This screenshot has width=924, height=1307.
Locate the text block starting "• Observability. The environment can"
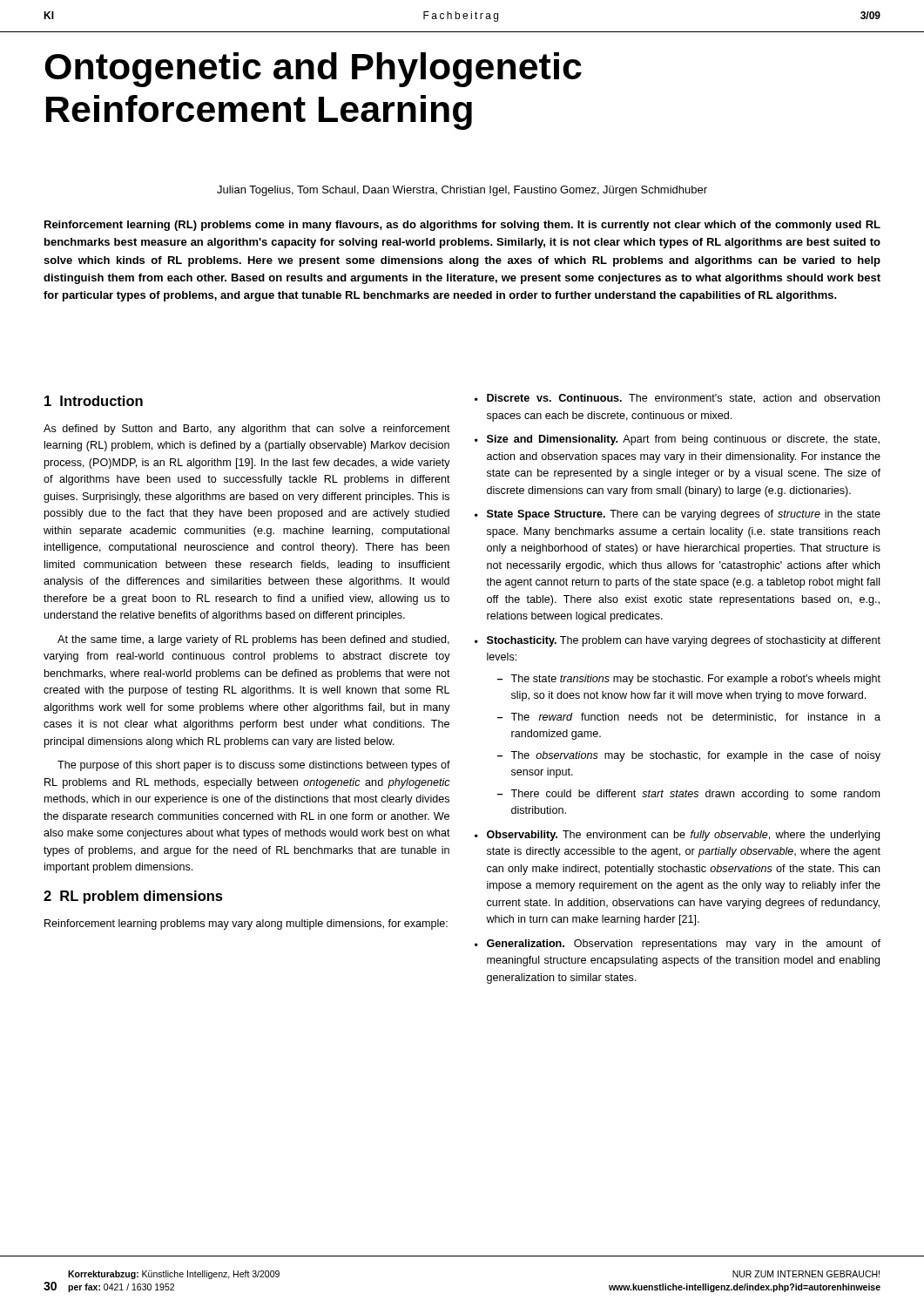coord(677,878)
